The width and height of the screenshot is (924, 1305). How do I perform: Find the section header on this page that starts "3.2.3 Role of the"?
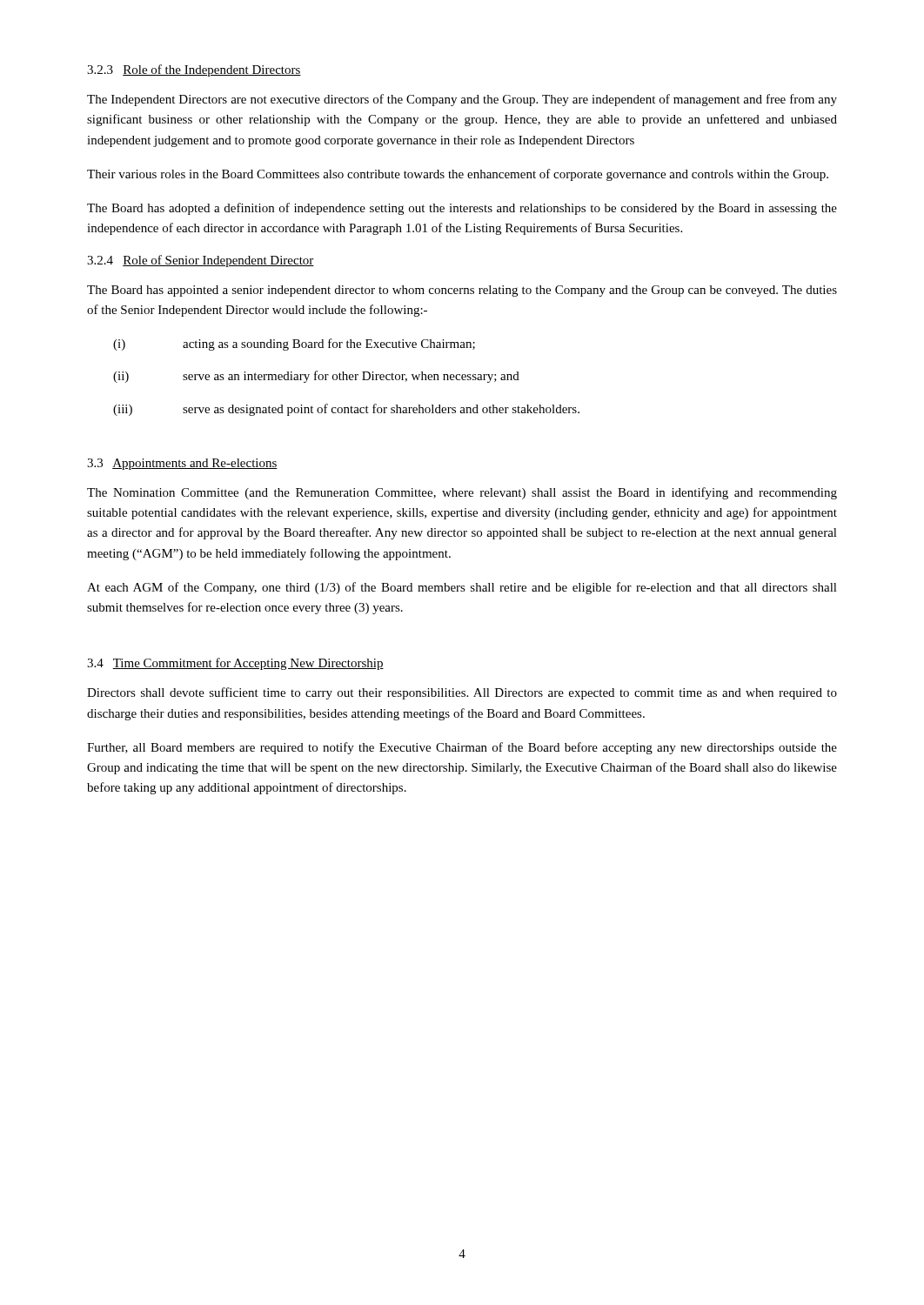[194, 70]
